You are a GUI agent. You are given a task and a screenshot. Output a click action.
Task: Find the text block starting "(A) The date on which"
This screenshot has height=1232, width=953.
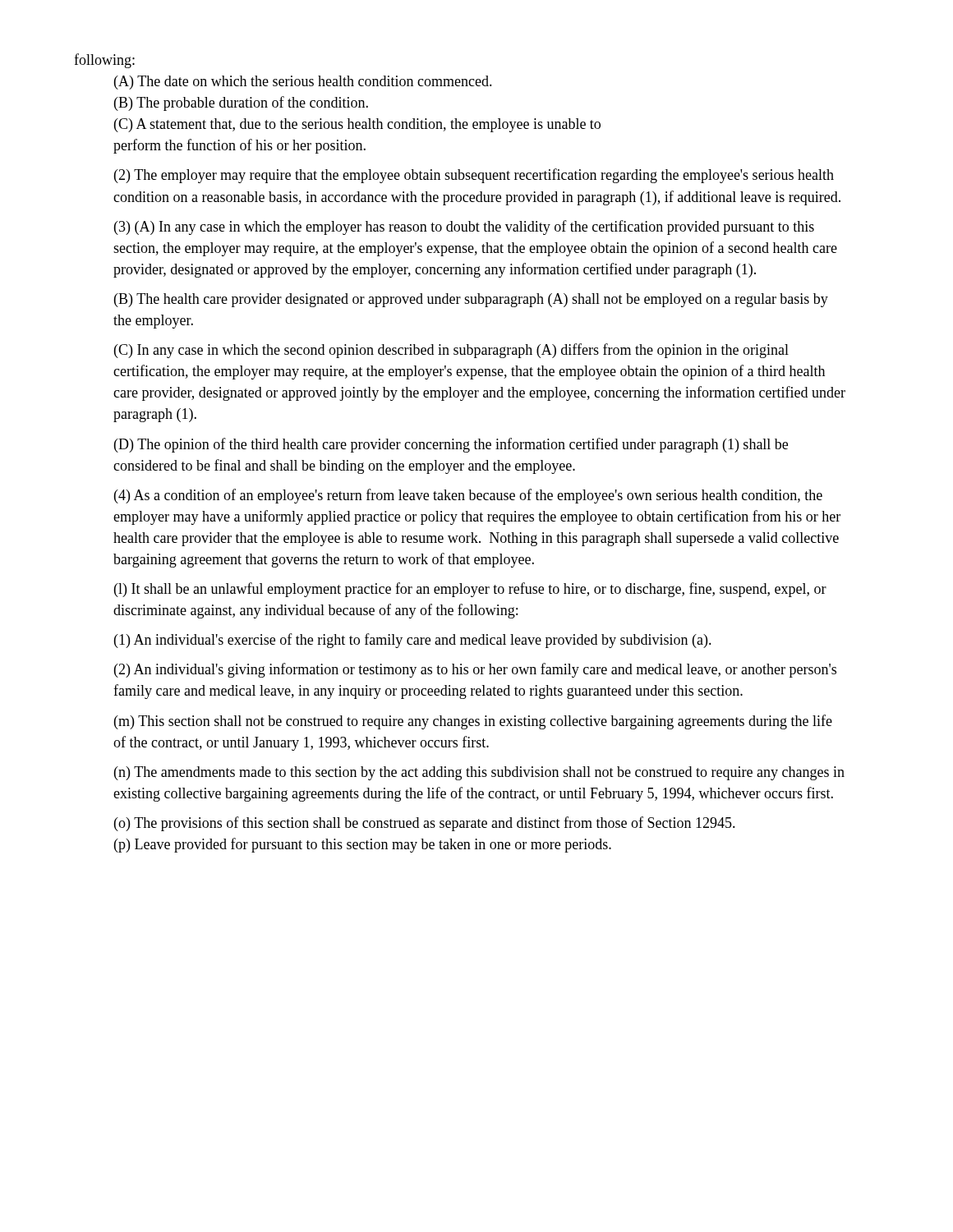pyautogui.click(x=480, y=81)
